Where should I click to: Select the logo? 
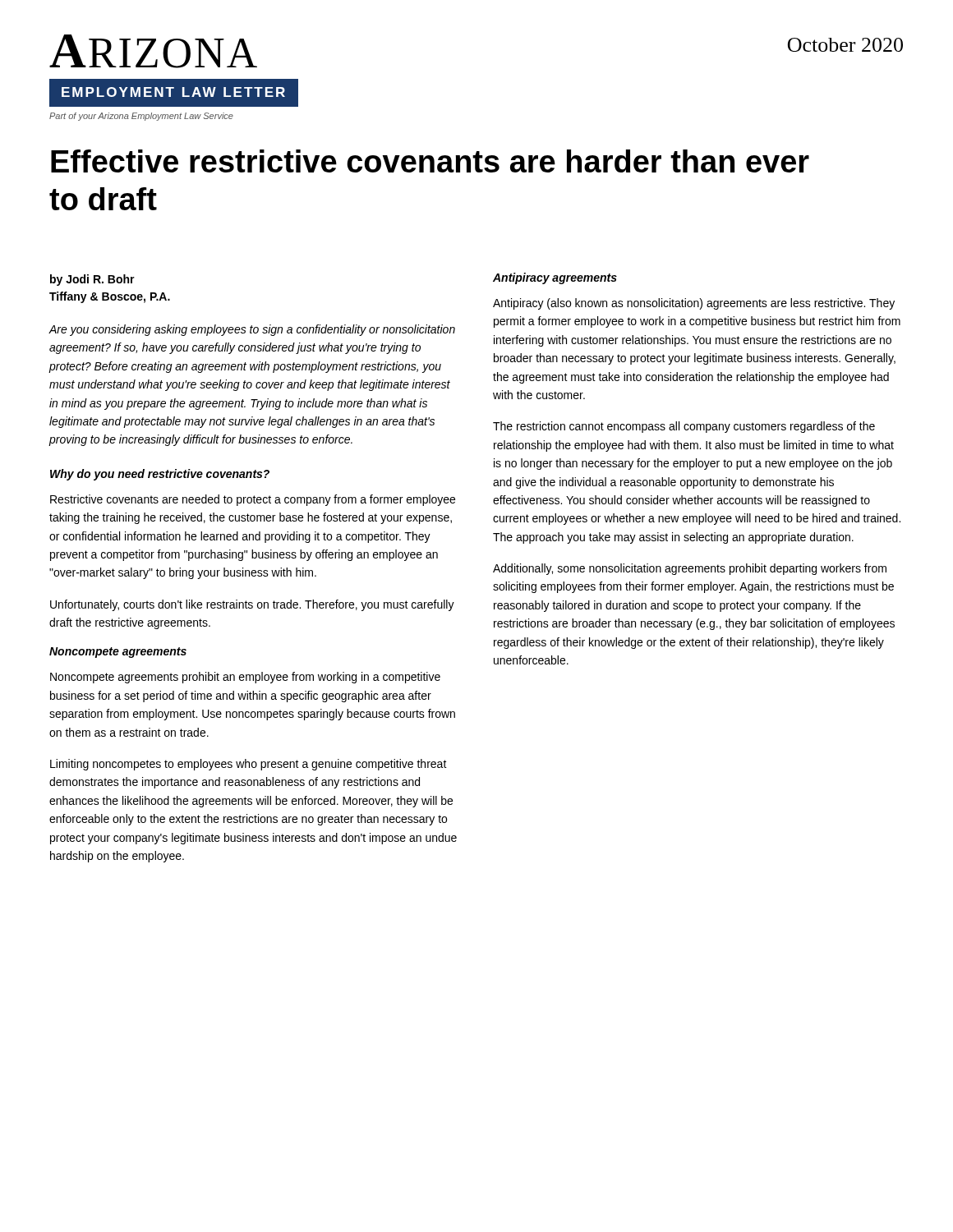click(174, 73)
